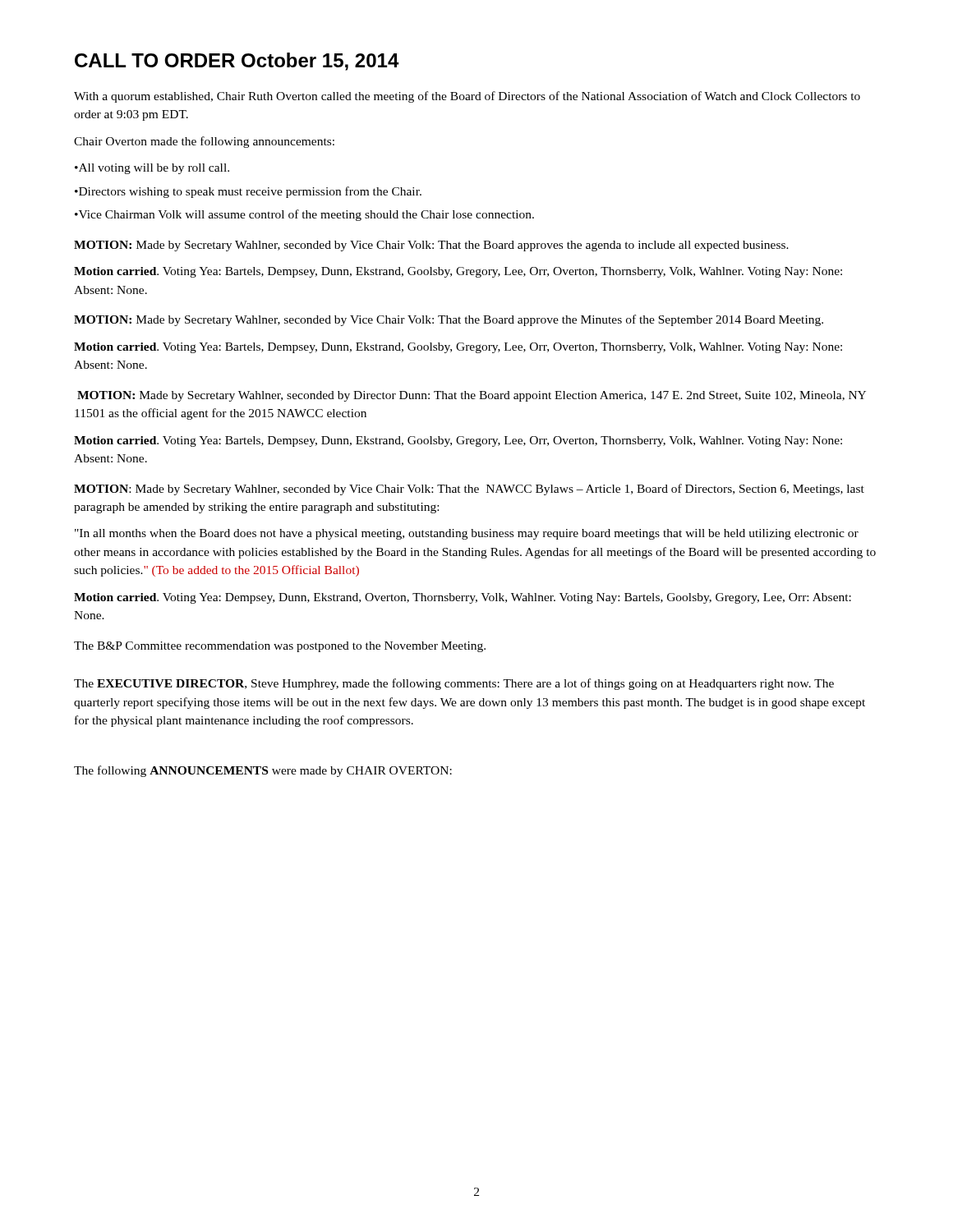The image size is (953, 1232).
Task: Locate the element starting "With a quorum established, Chair Ruth Overton"
Action: [467, 105]
